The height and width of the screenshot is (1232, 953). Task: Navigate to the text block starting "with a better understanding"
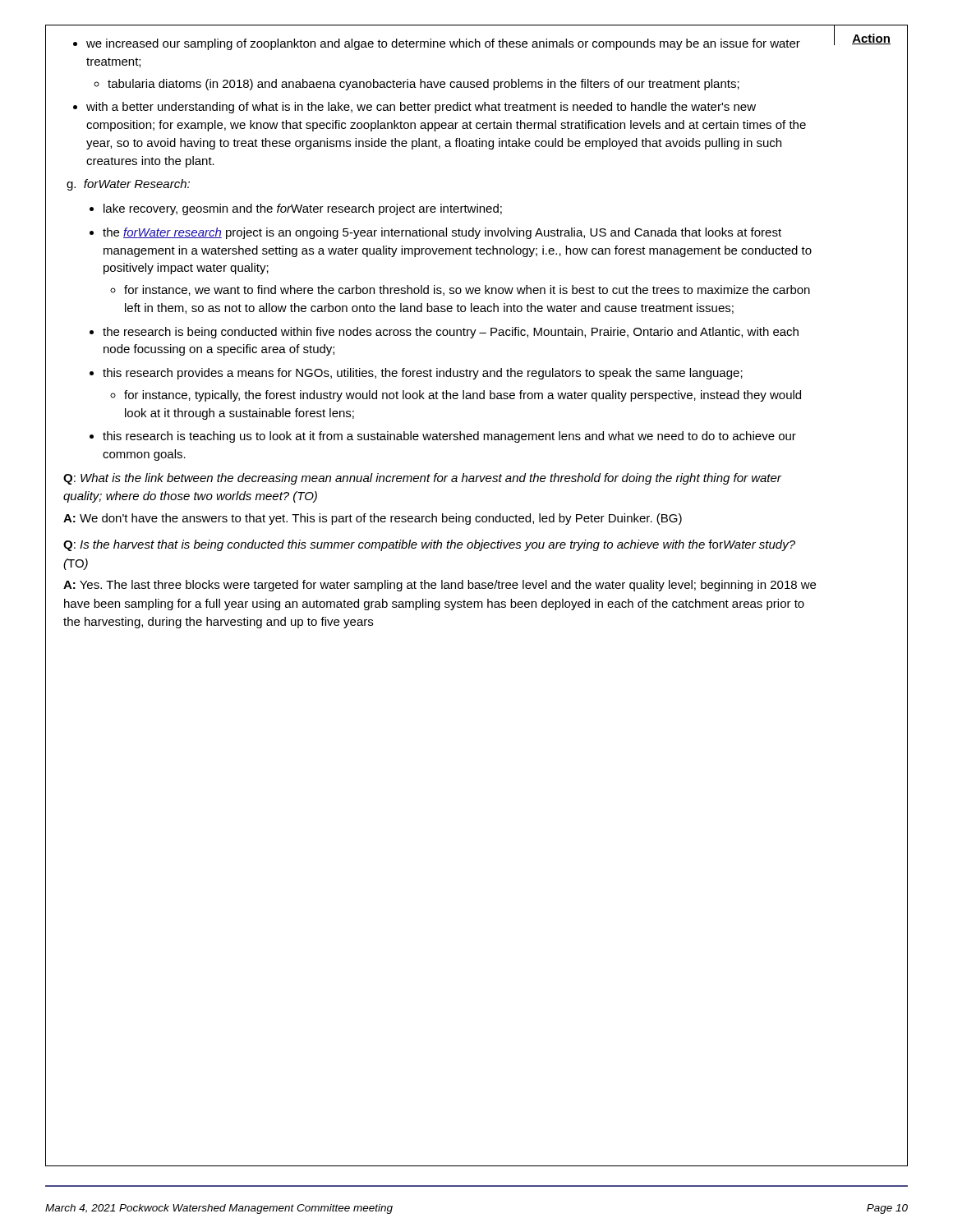(x=446, y=133)
